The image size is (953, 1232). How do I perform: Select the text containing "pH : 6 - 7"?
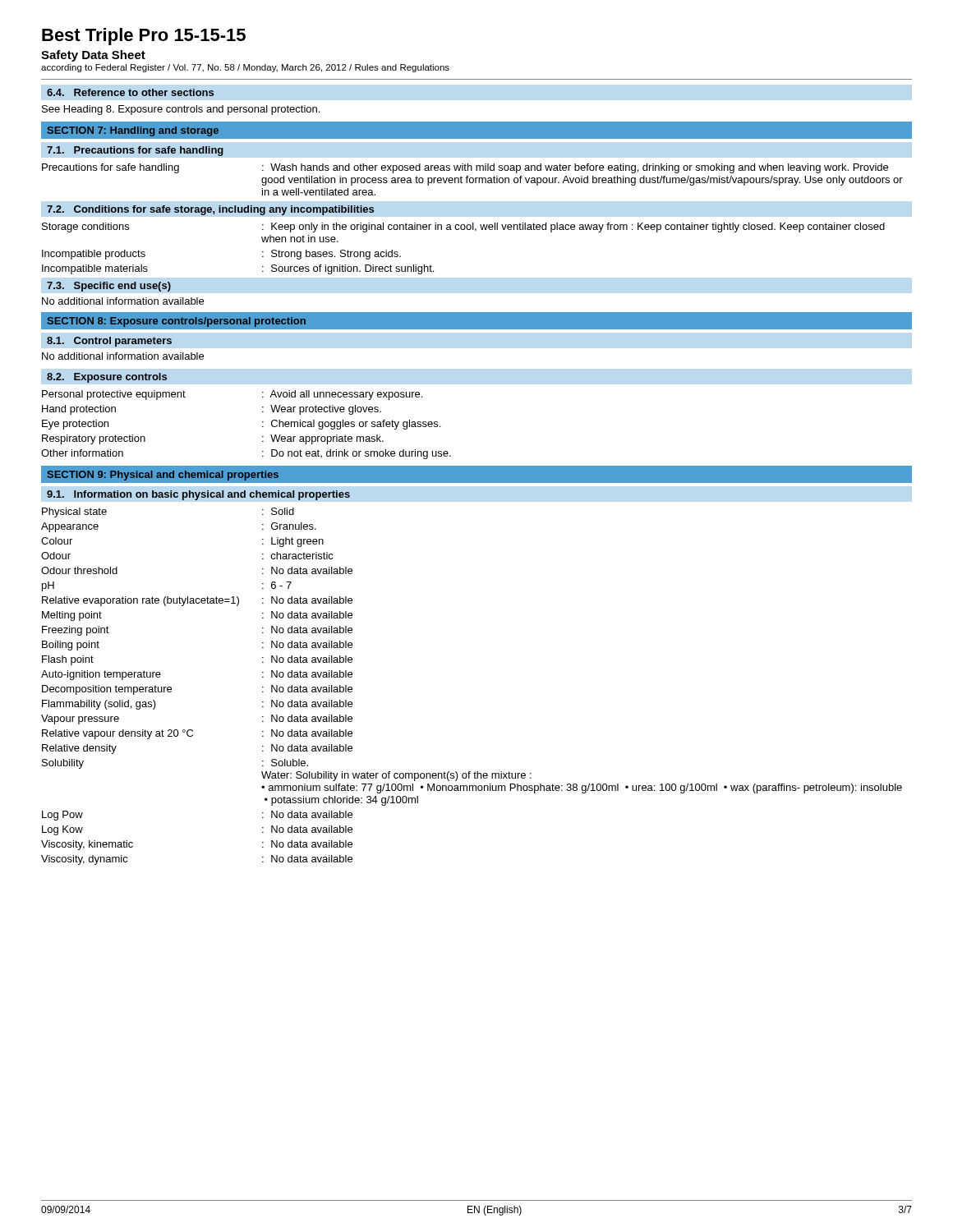51,585
